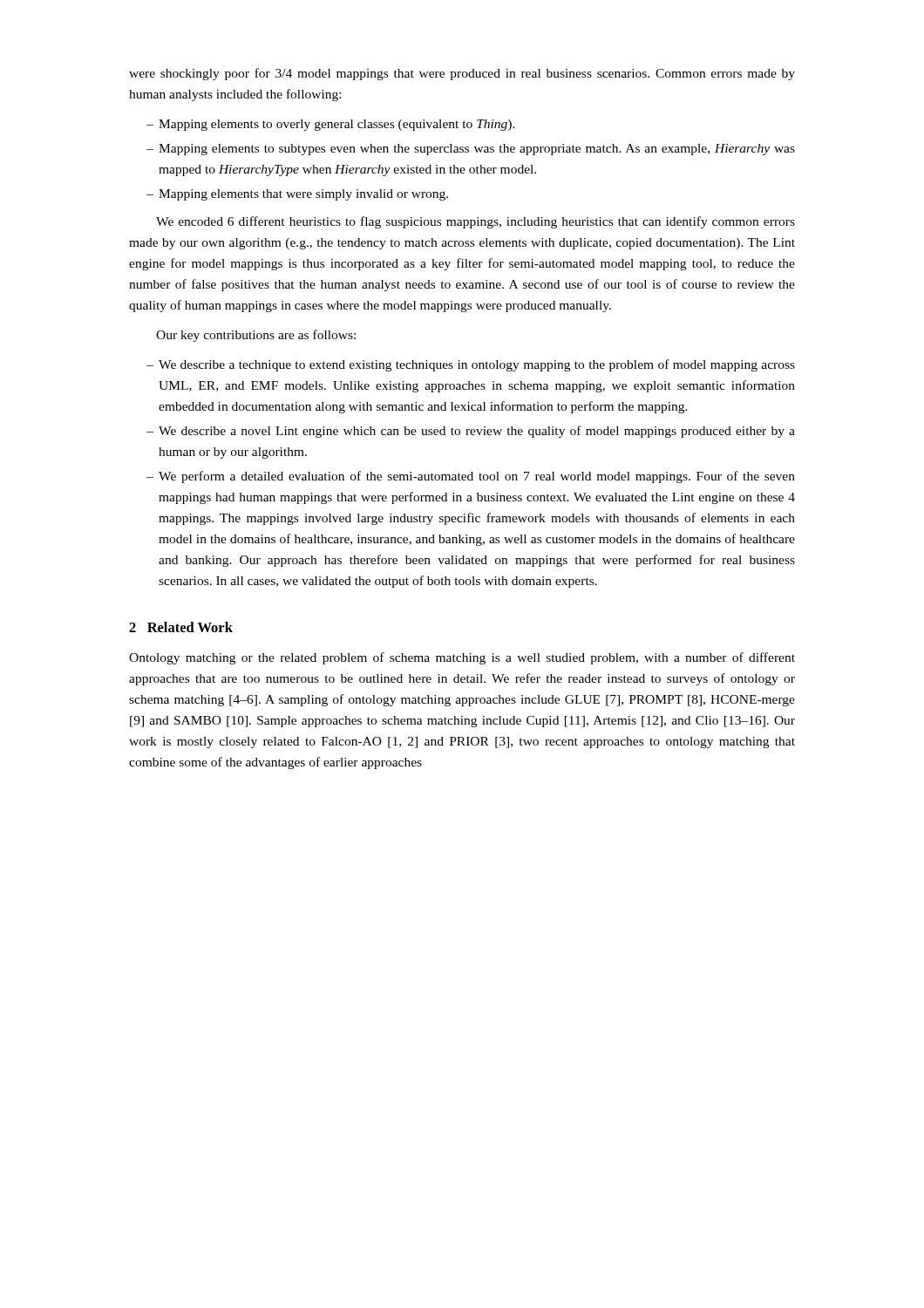The height and width of the screenshot is (1308, 924).
Task: Locate the passage starting "– Mapping elements that were simply invalid"
Action: (297, 195)
